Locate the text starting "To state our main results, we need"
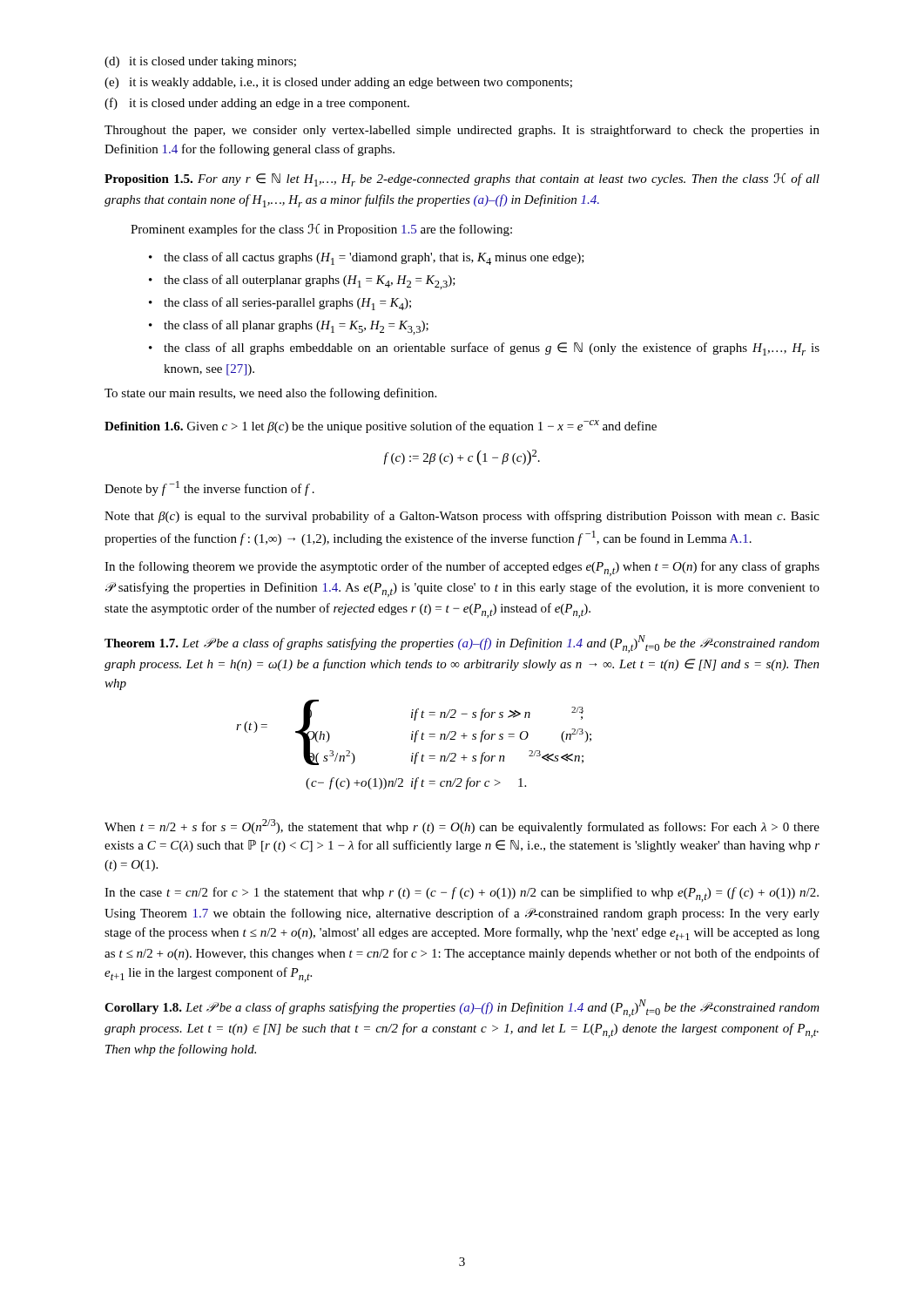 [x=270, y=394]
